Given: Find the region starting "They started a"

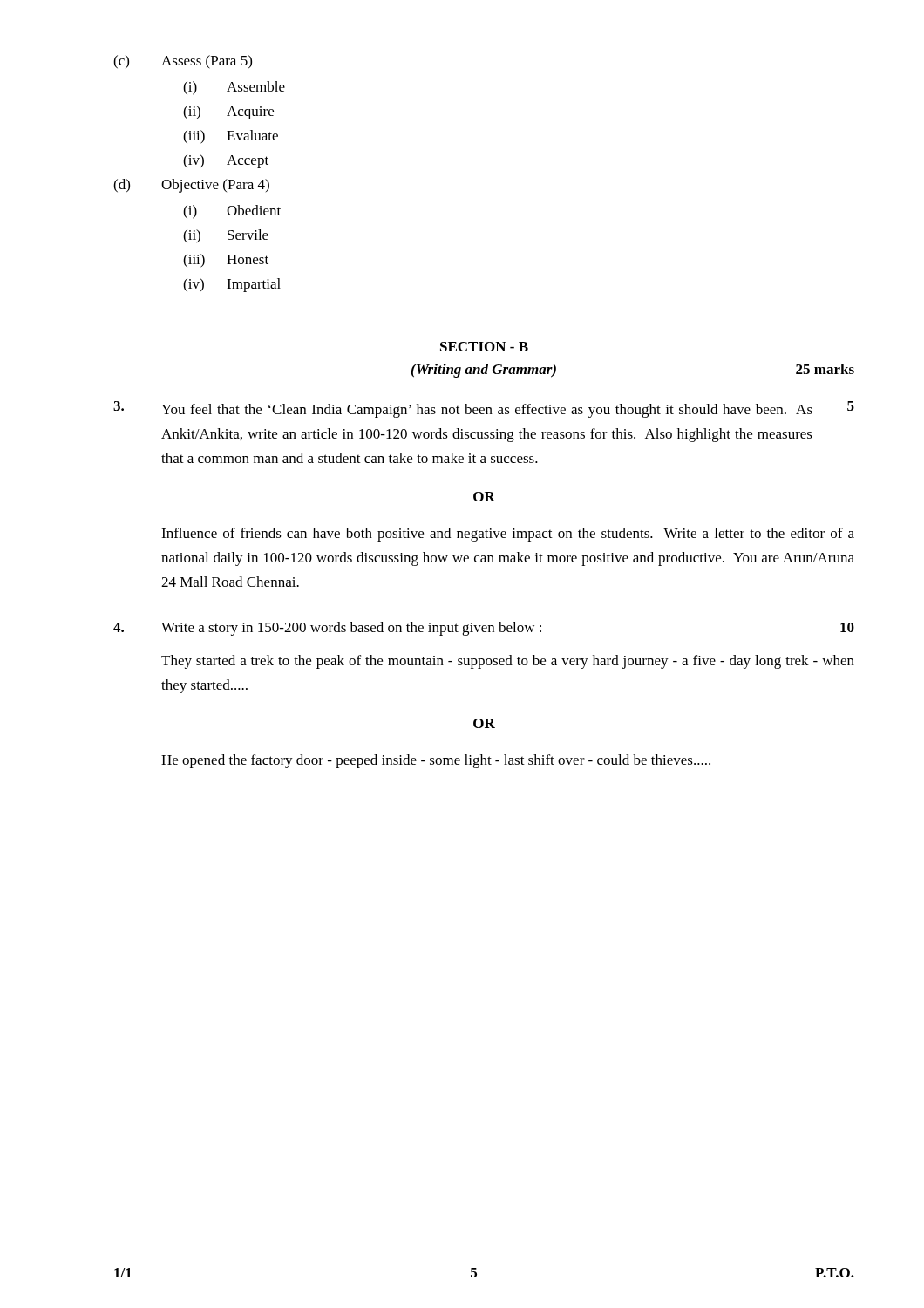Looking at the screenshot, I should coord(508,673).
